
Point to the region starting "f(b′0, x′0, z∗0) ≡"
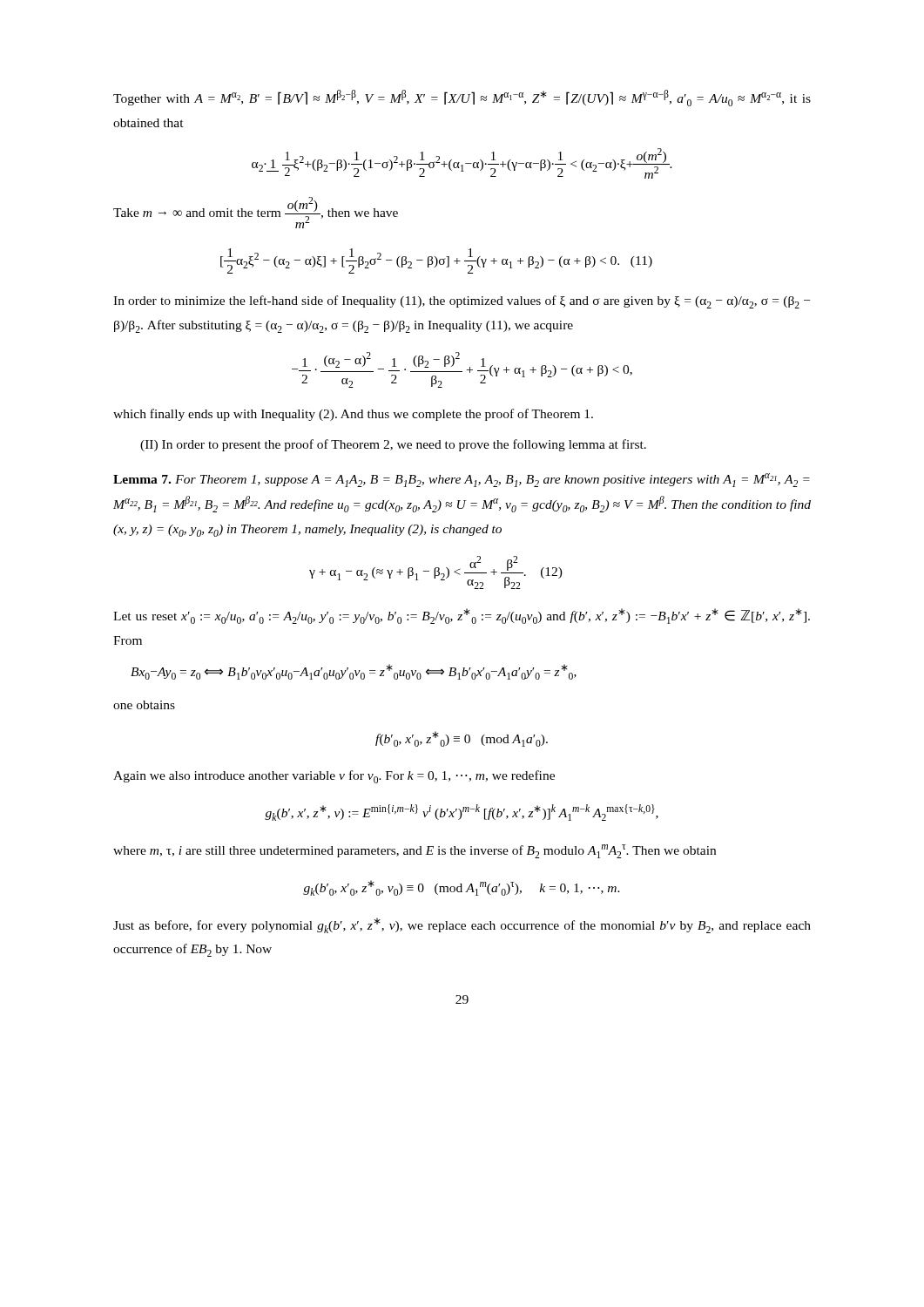coord(462,740)
